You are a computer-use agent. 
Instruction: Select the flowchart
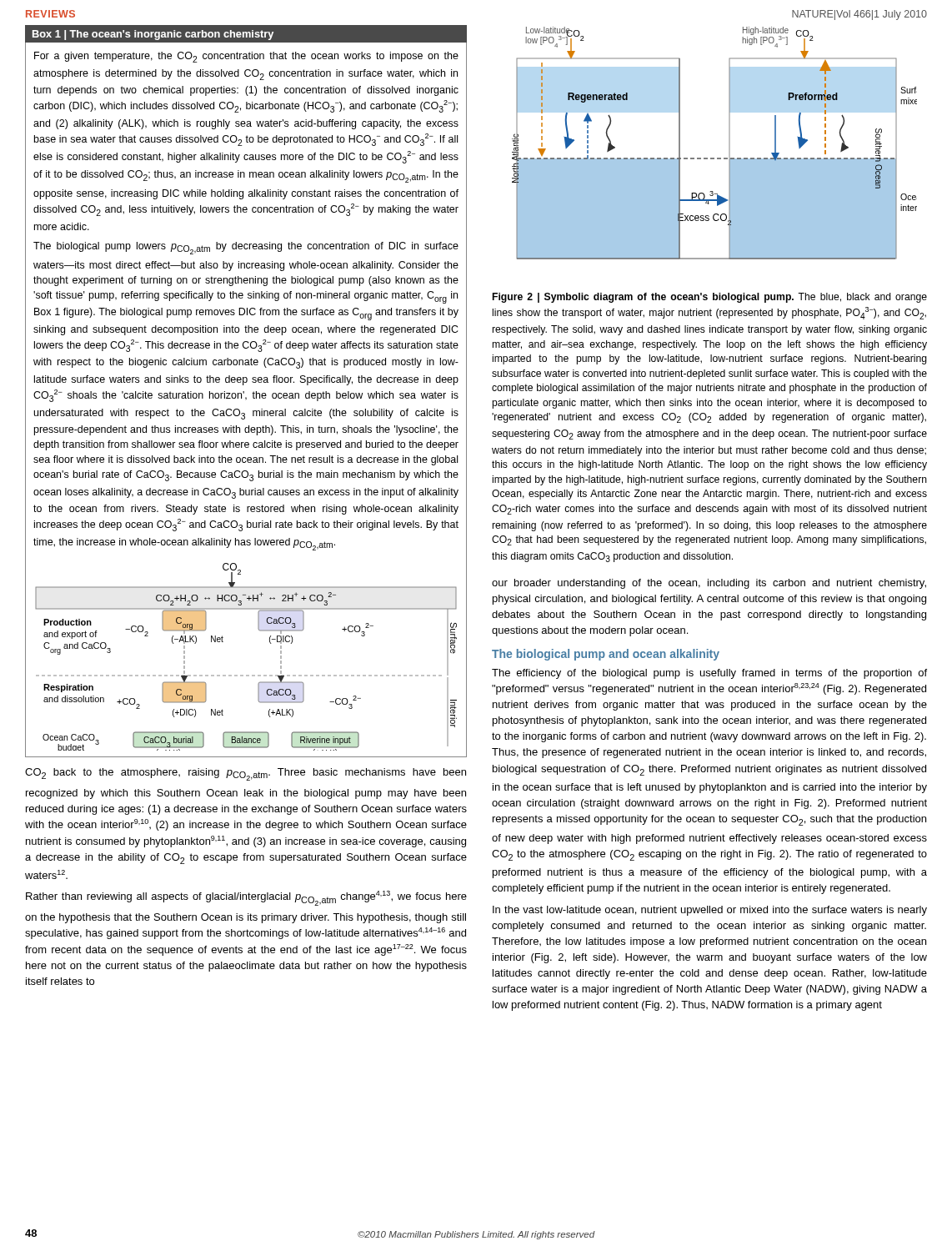pyautogui.click(x=246, y=655)
